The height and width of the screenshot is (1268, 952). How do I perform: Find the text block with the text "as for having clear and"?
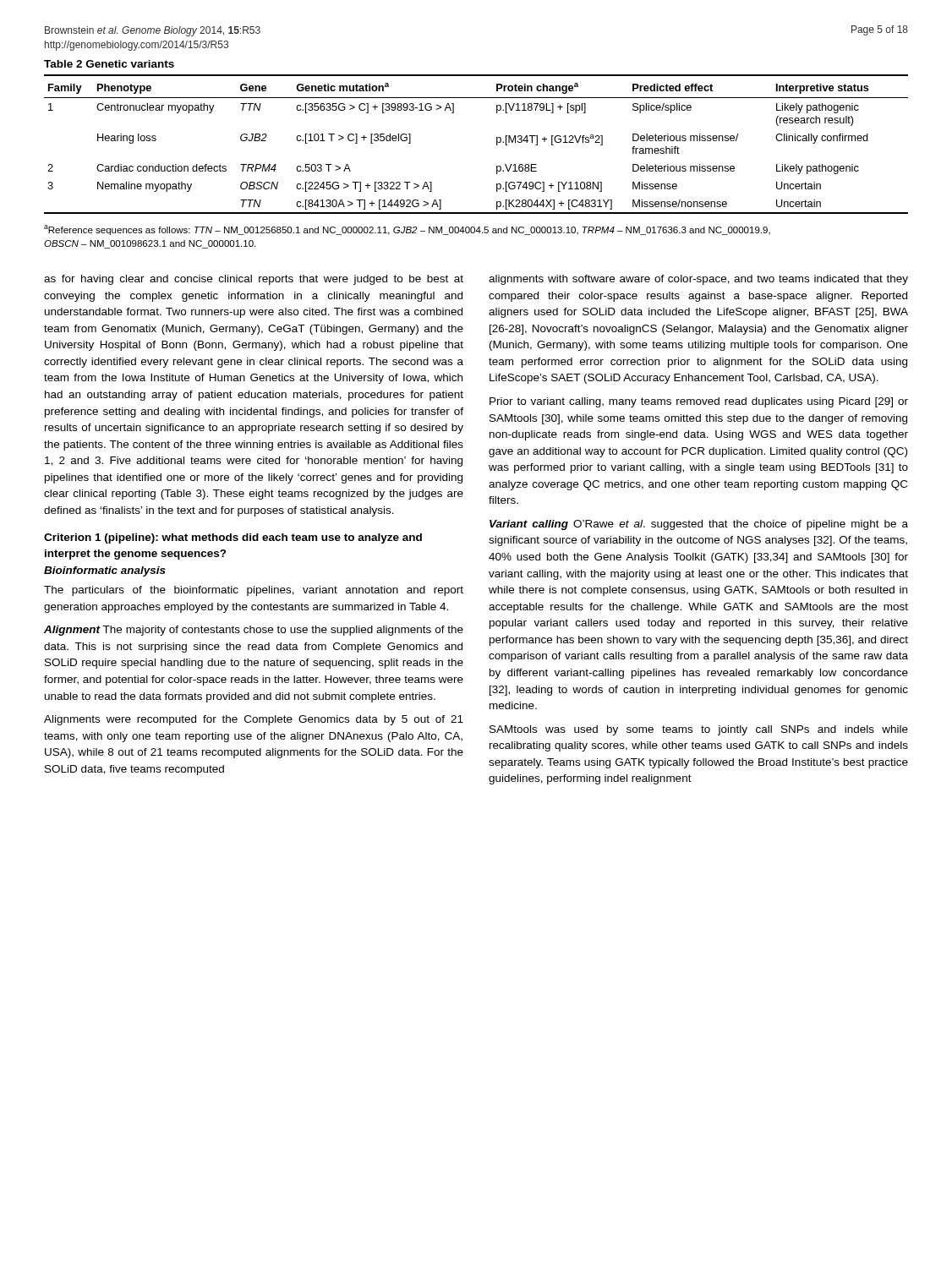(254, 395)
